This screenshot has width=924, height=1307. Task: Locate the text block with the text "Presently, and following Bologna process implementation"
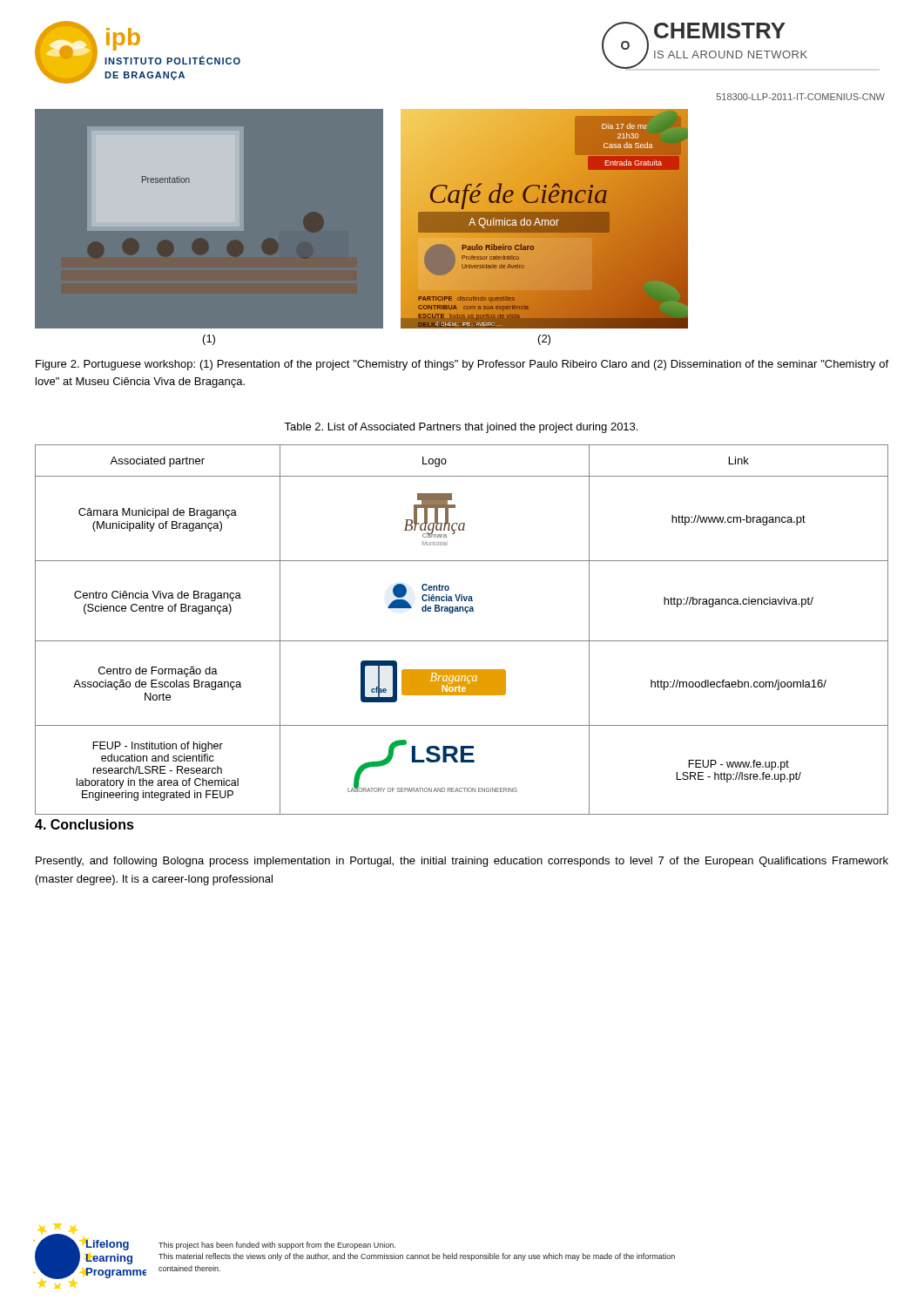coord(462,869)
